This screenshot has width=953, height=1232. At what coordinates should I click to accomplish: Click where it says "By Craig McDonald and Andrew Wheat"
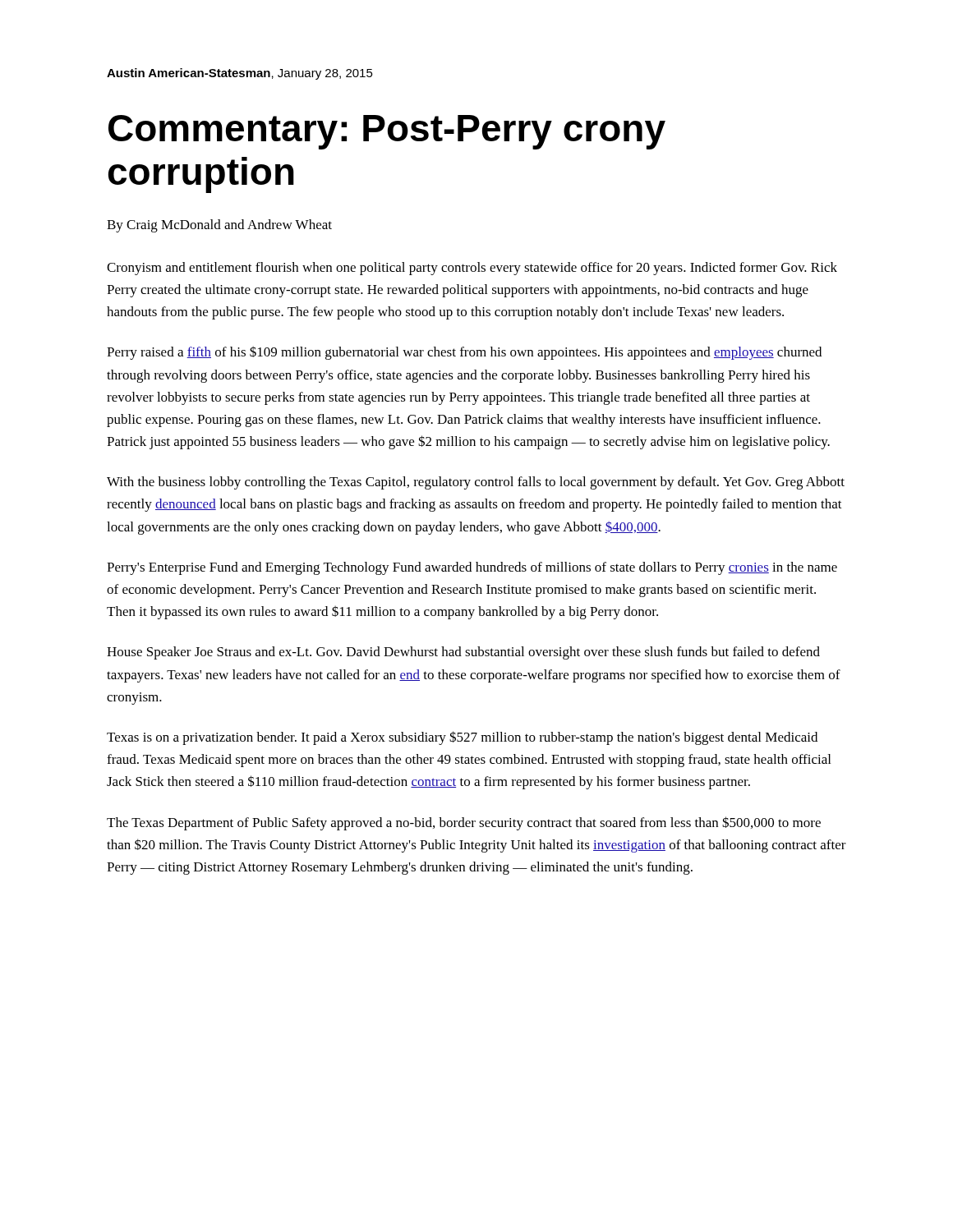coord(219,224)
